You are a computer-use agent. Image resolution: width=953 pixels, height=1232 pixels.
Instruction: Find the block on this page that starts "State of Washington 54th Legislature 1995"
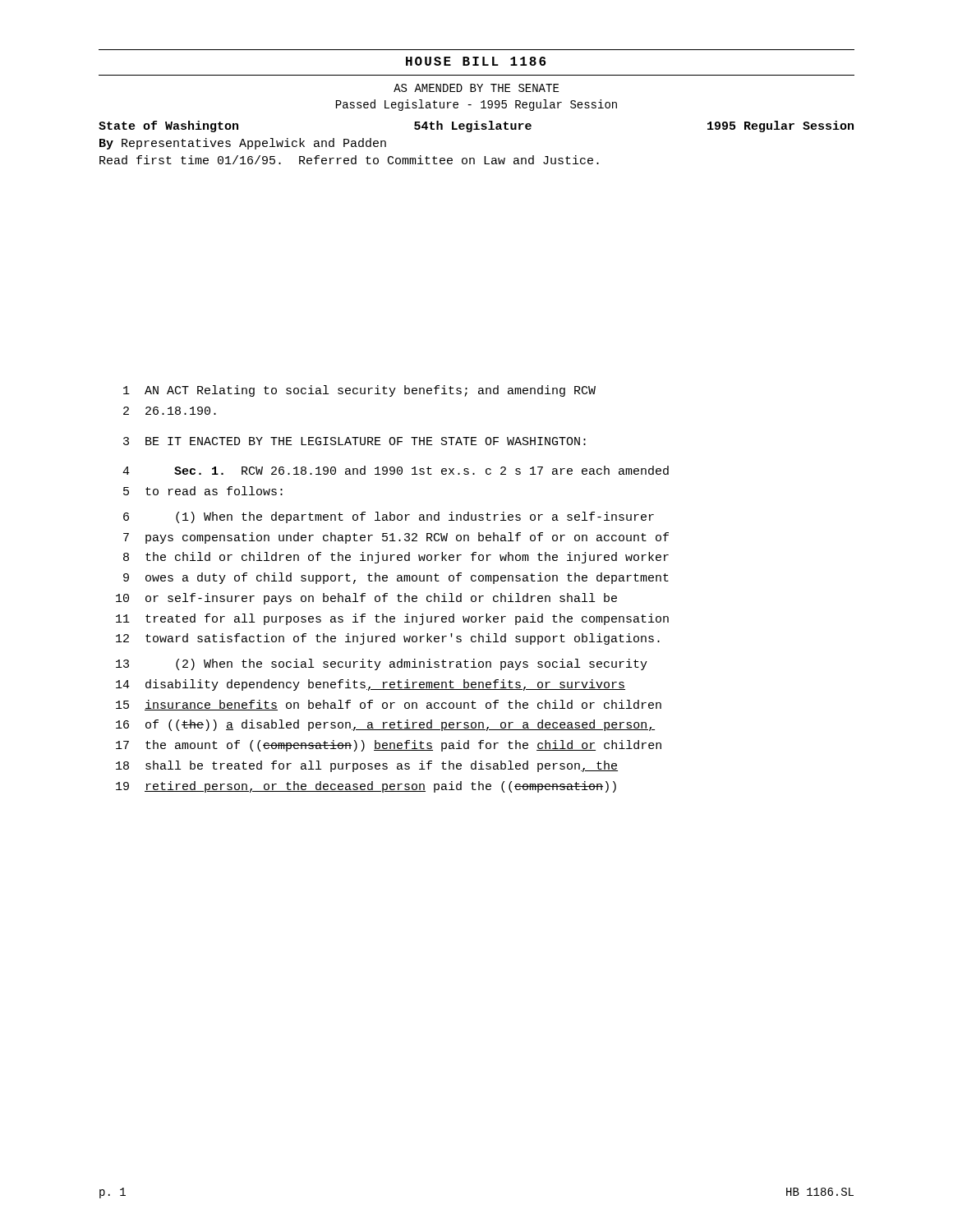coord(476,127)
